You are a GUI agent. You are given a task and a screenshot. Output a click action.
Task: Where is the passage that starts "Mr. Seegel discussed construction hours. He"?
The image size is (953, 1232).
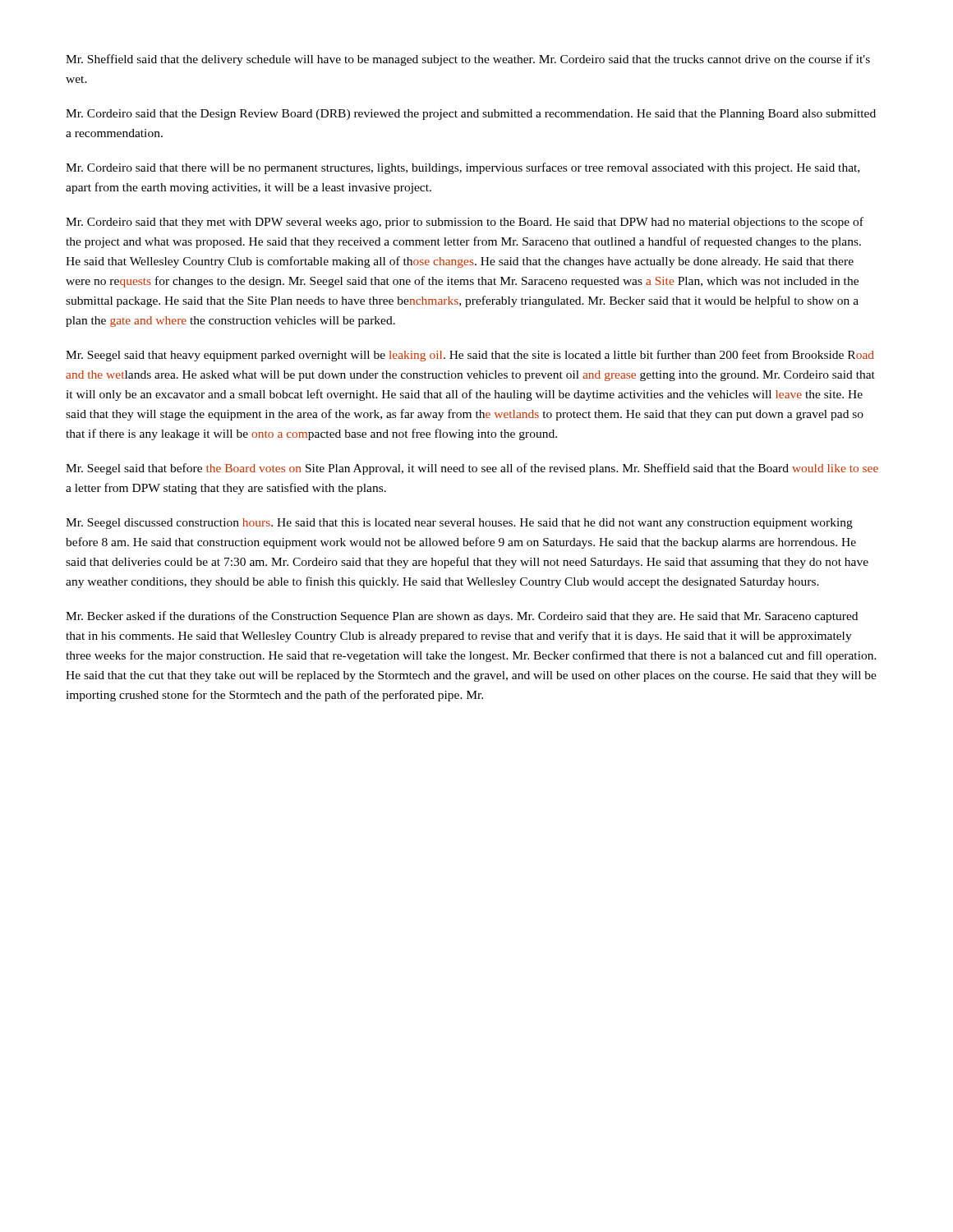point(467,552)
